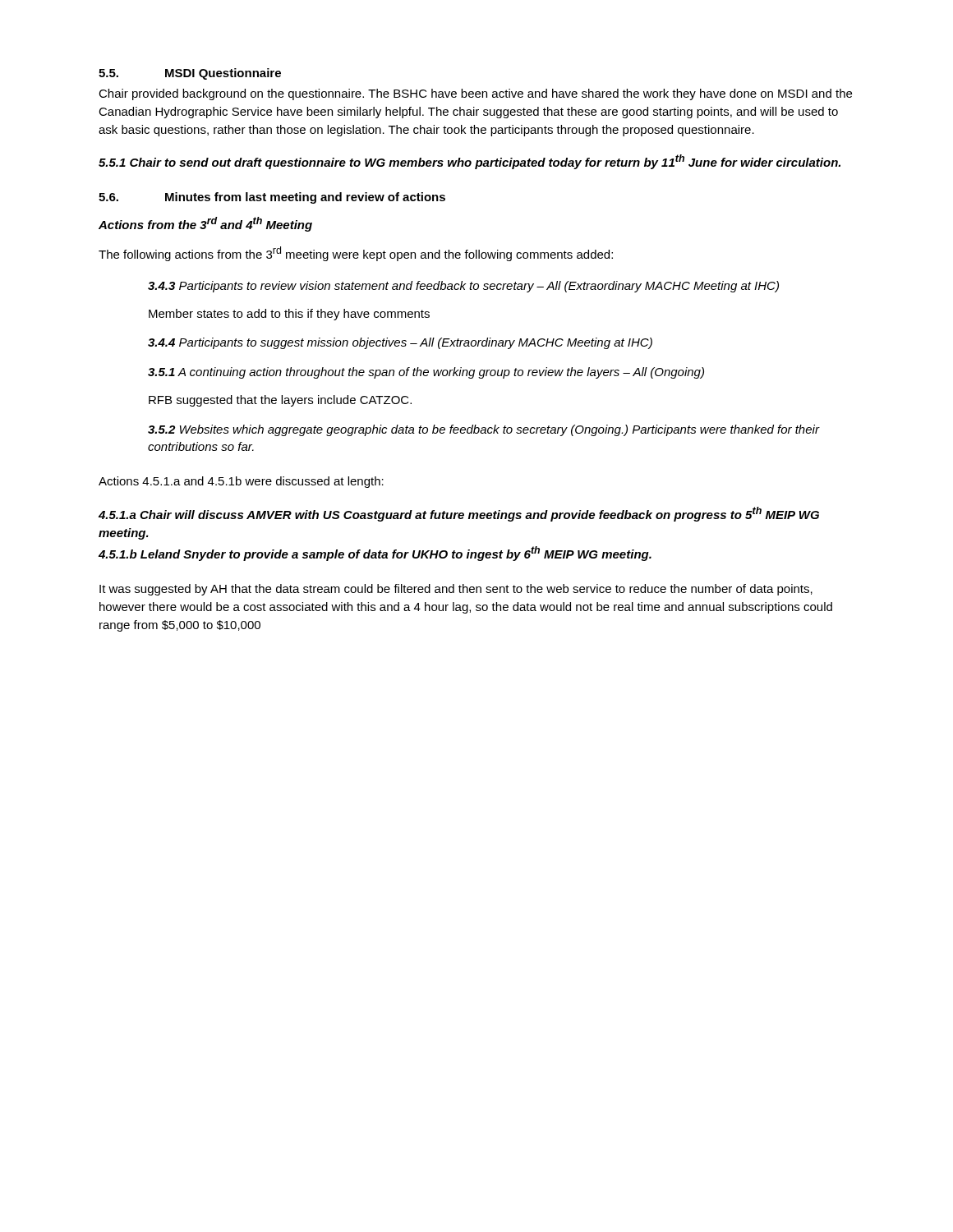
Task: Select the text block starting "5.1.a Chair will"
Action: click(x=459, y=514)
